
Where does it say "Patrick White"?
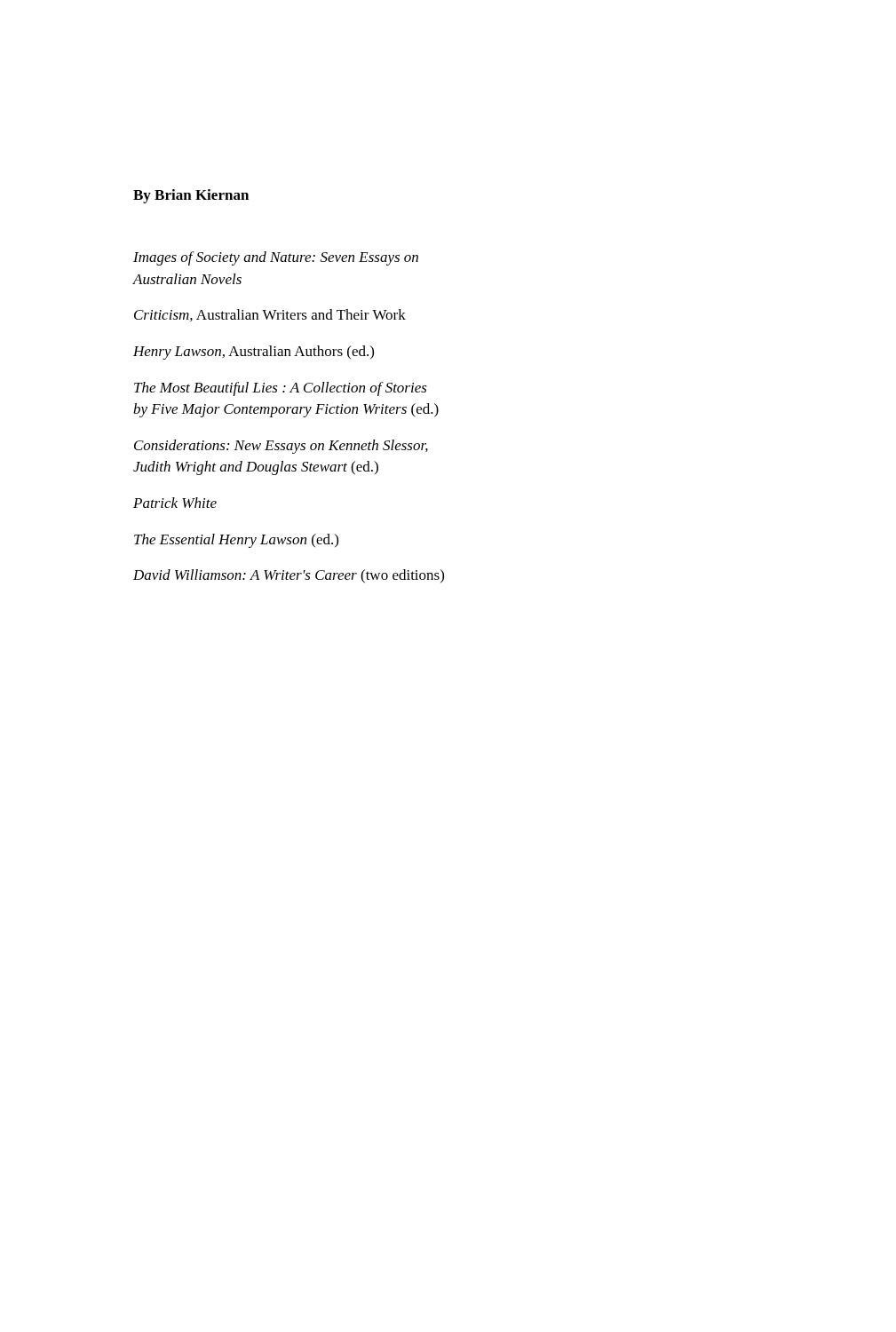[x=175, y=503]
